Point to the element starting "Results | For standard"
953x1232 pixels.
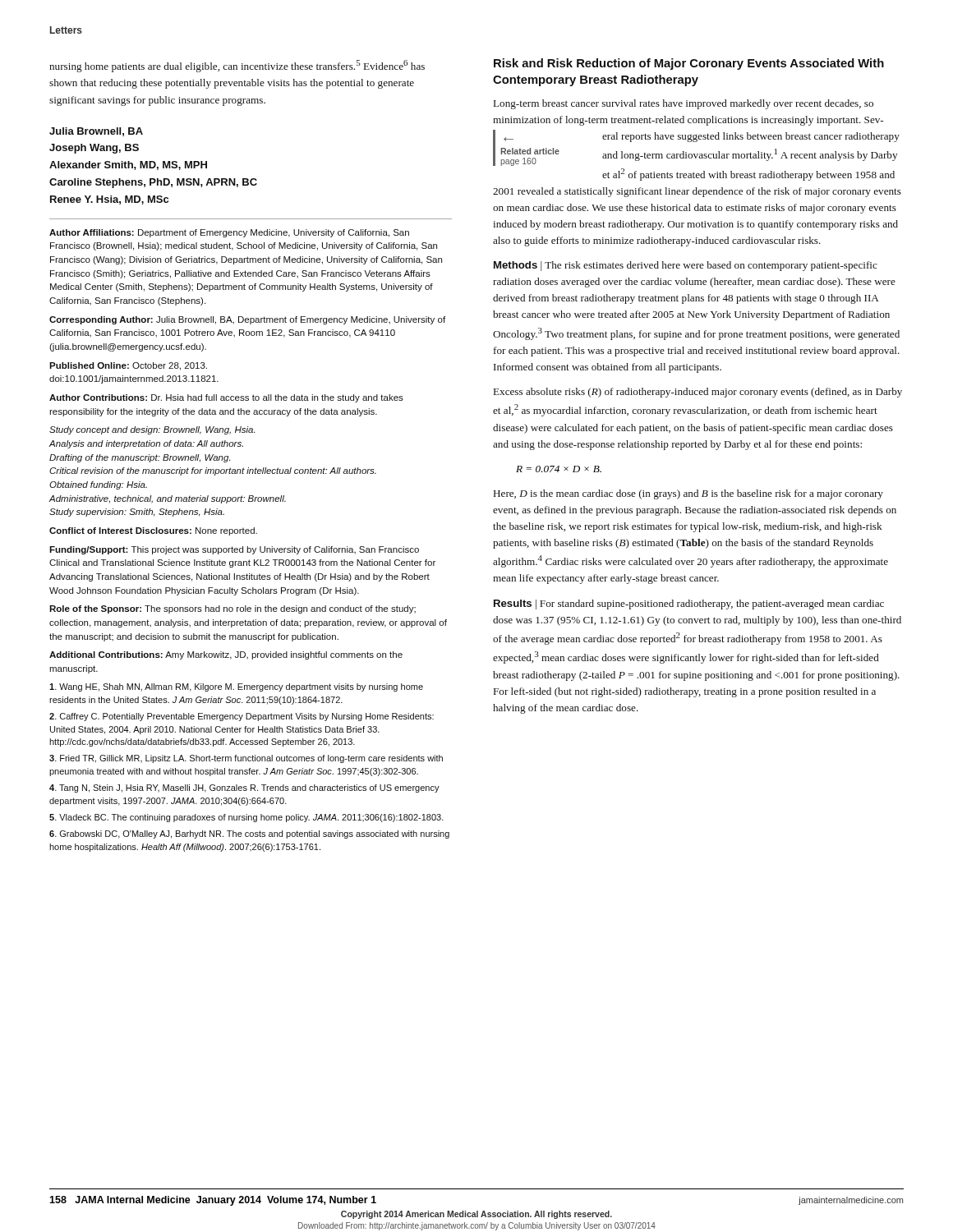pos(697,655)
